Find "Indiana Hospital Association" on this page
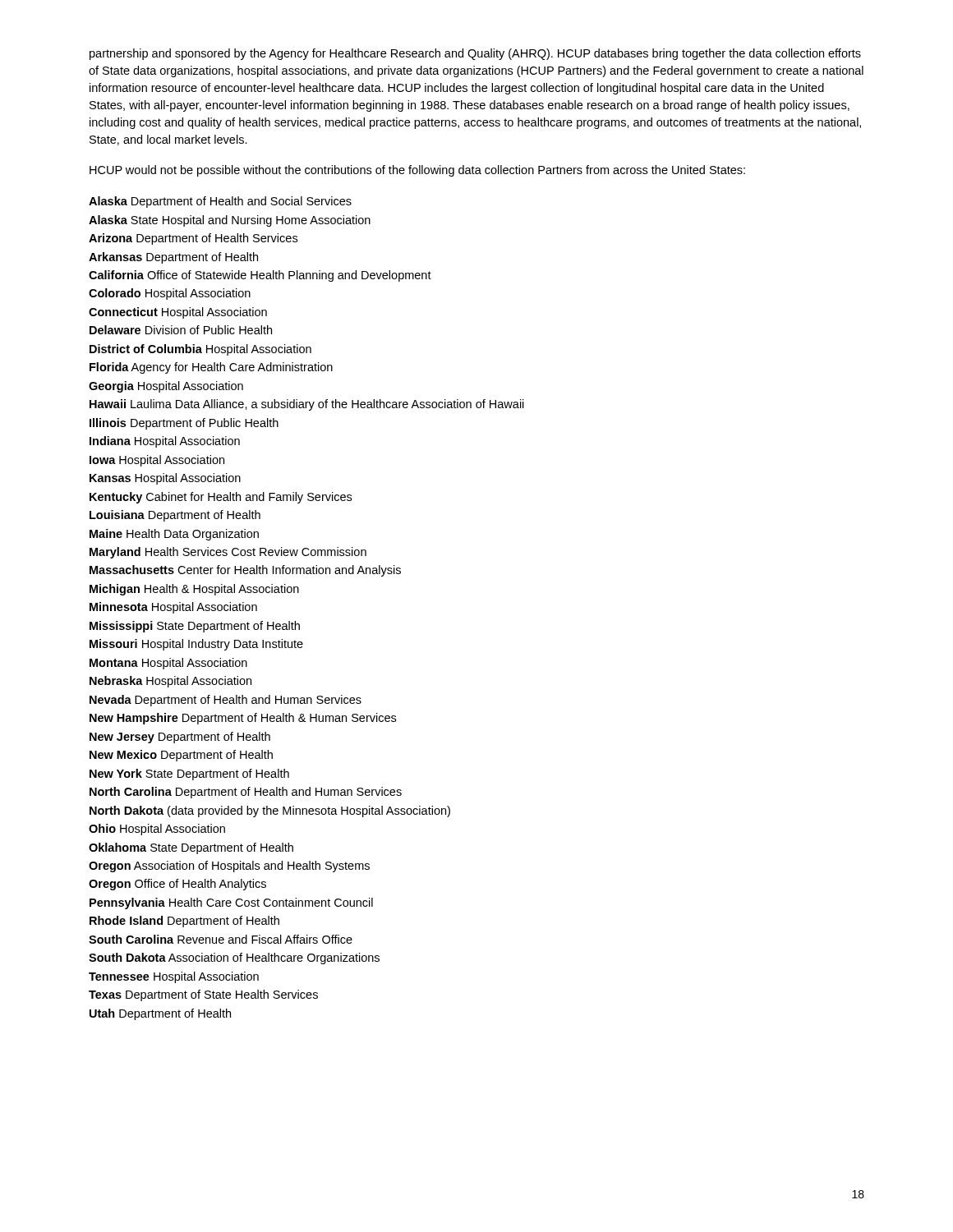The image size is (953, 1232). [165, 441]
